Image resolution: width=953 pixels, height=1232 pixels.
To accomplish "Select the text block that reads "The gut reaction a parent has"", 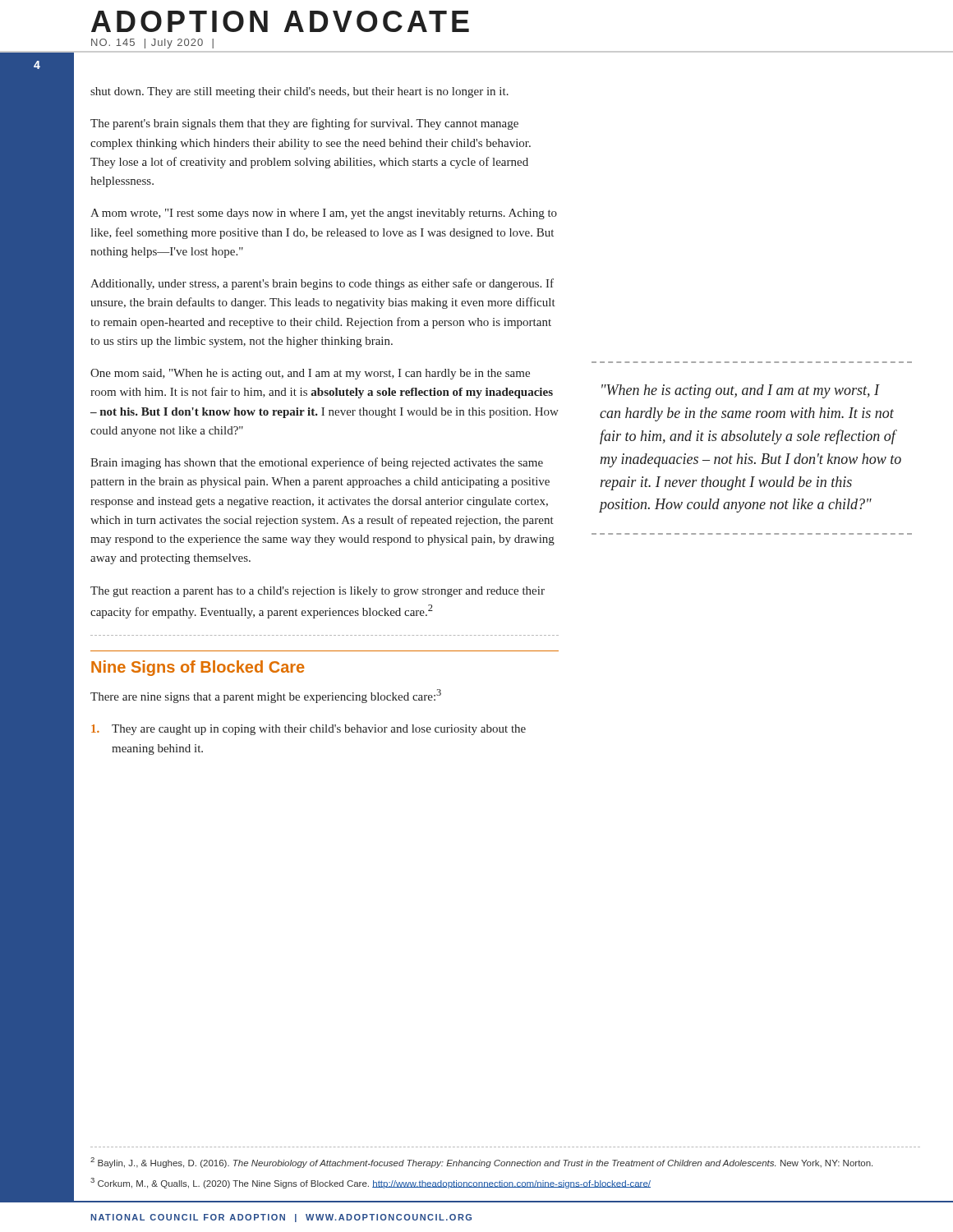I will point(317,601).
